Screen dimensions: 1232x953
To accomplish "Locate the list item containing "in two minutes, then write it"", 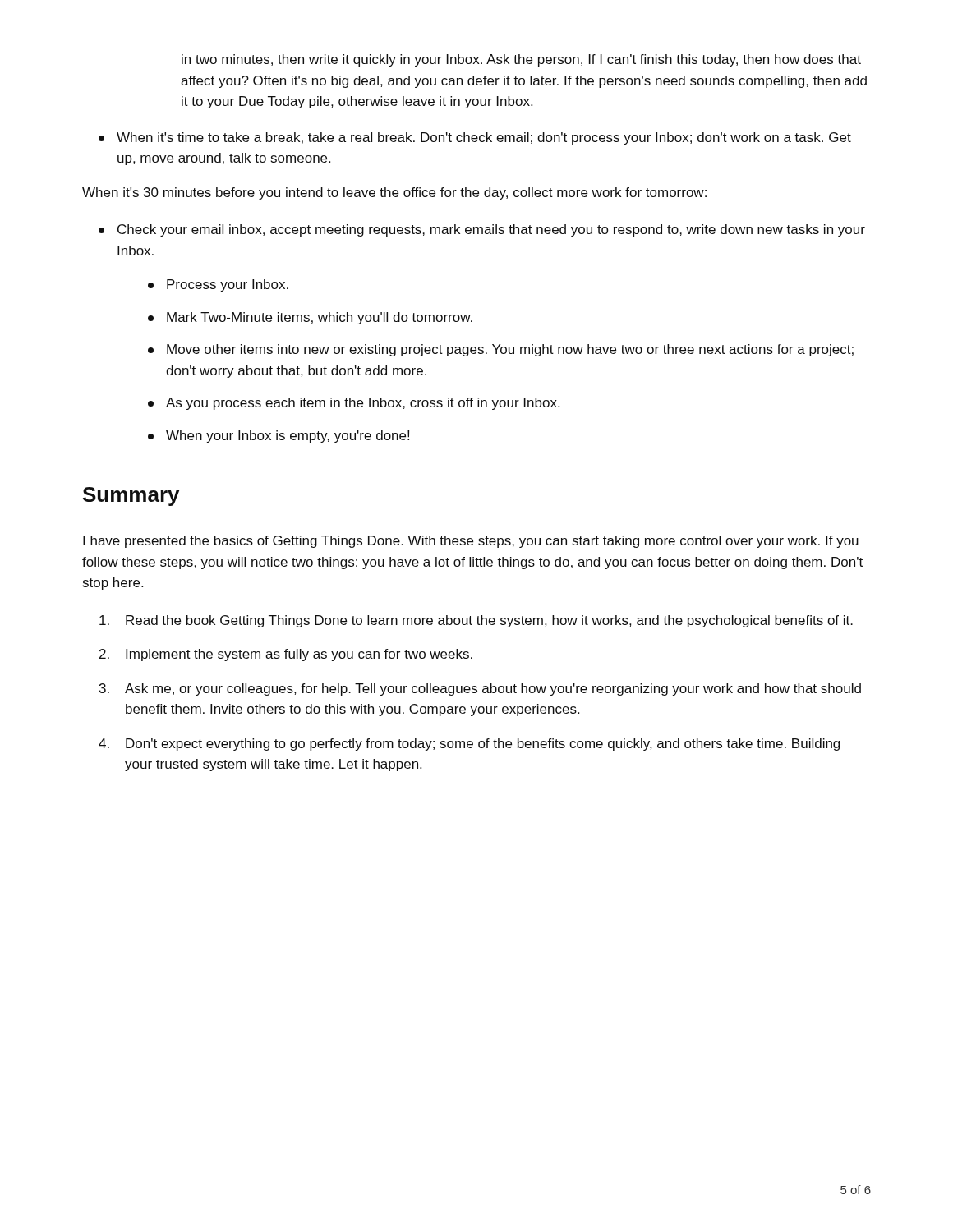I will [524, 81].
